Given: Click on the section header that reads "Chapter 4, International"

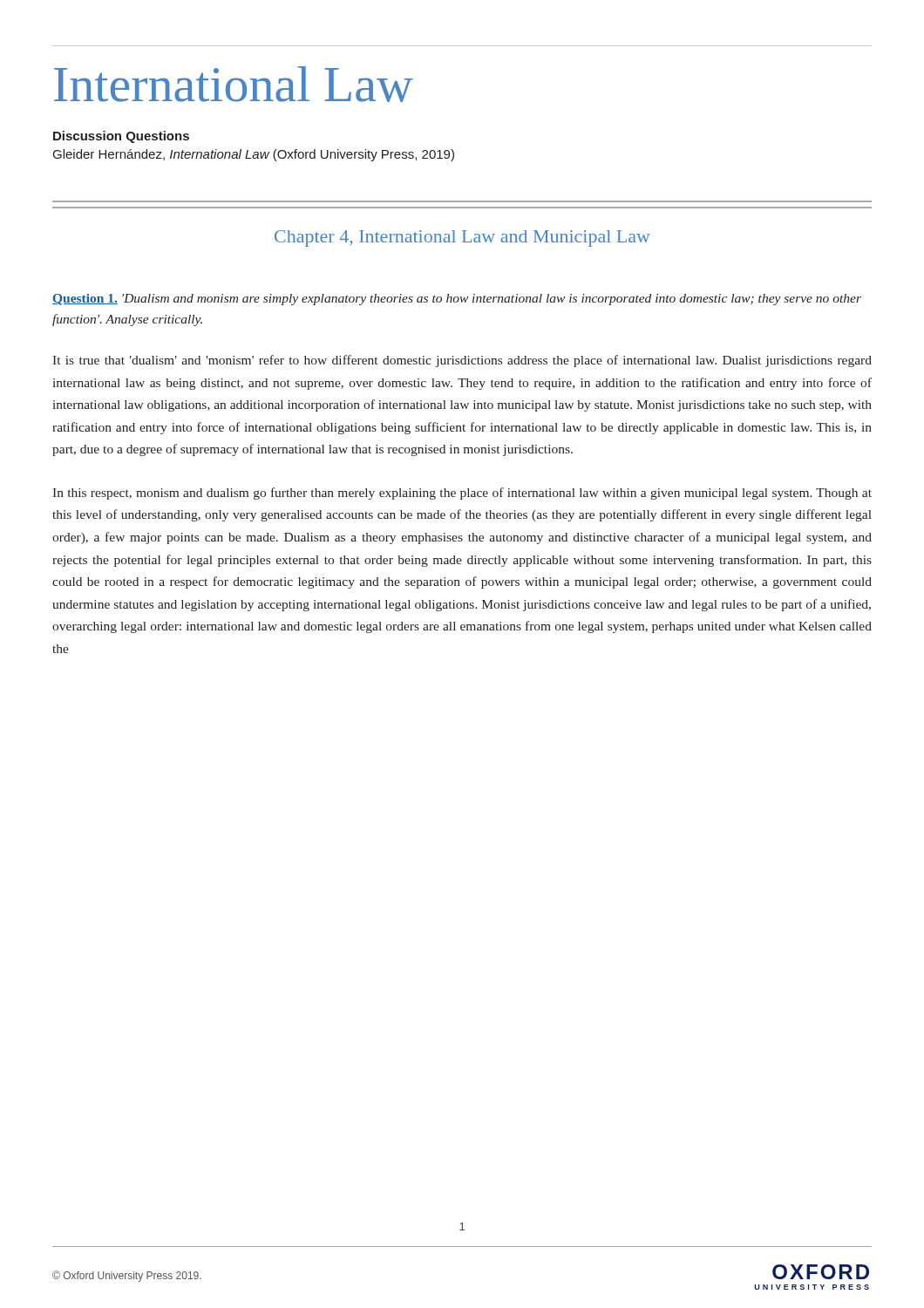Looking at the screenshot, I should coord(462,236).
